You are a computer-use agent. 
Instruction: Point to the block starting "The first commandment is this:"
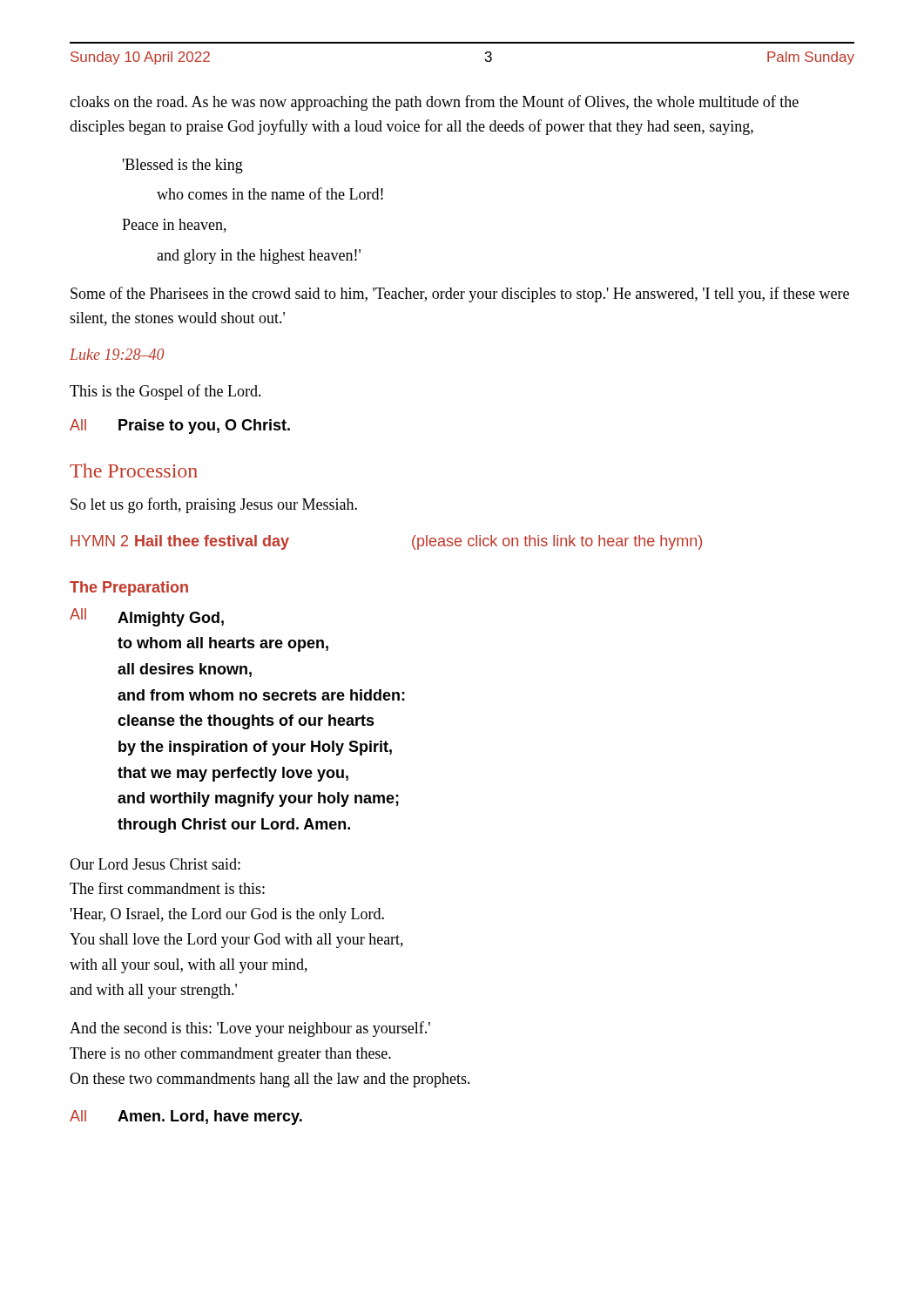point(168,889)
